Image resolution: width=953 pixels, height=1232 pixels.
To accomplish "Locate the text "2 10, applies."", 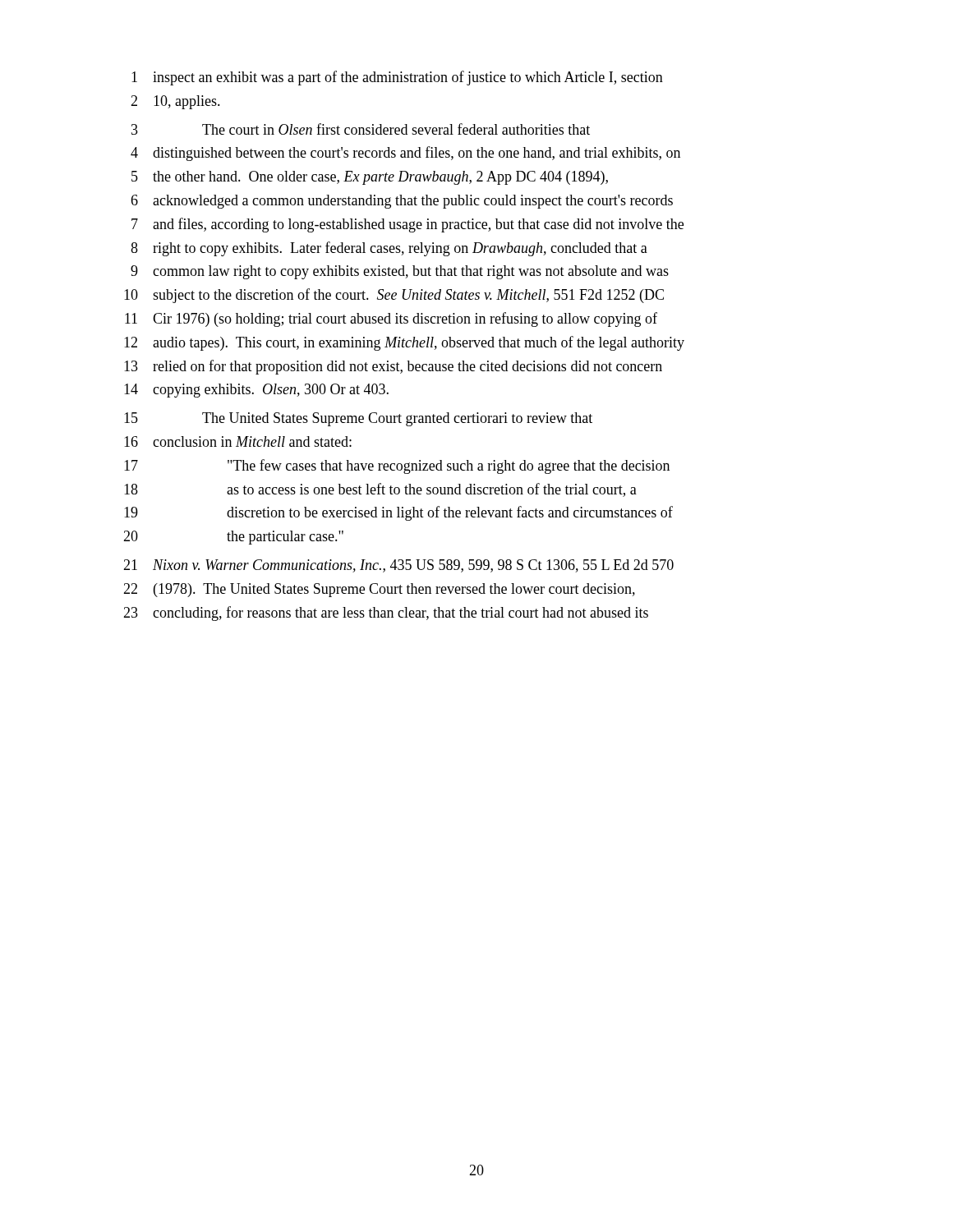I will tap(175, 102).
